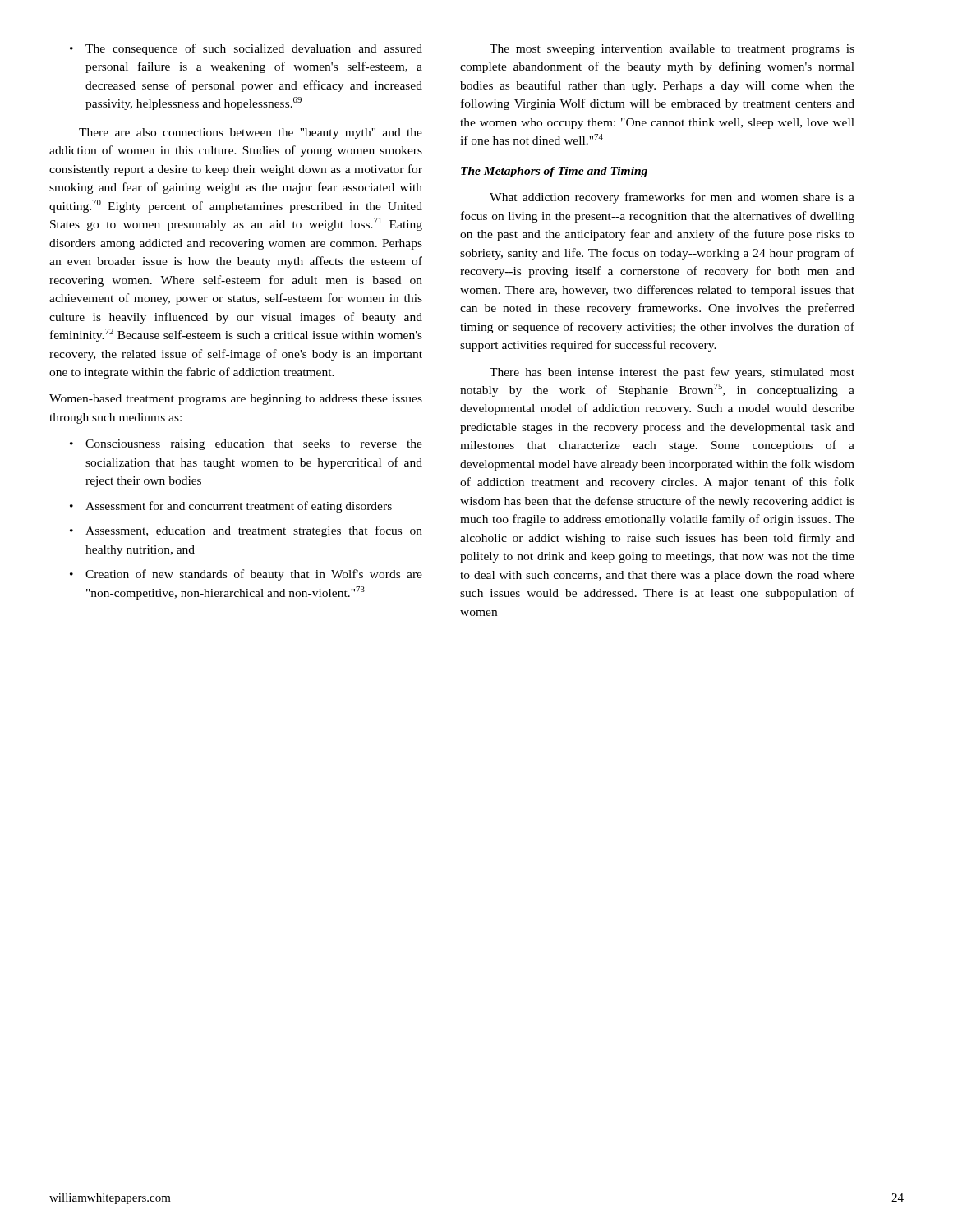Point to the block beginning "Women-based treatment programs are beginning to address"
Viewport: 953px width, 1232px height.
[236, 408]
